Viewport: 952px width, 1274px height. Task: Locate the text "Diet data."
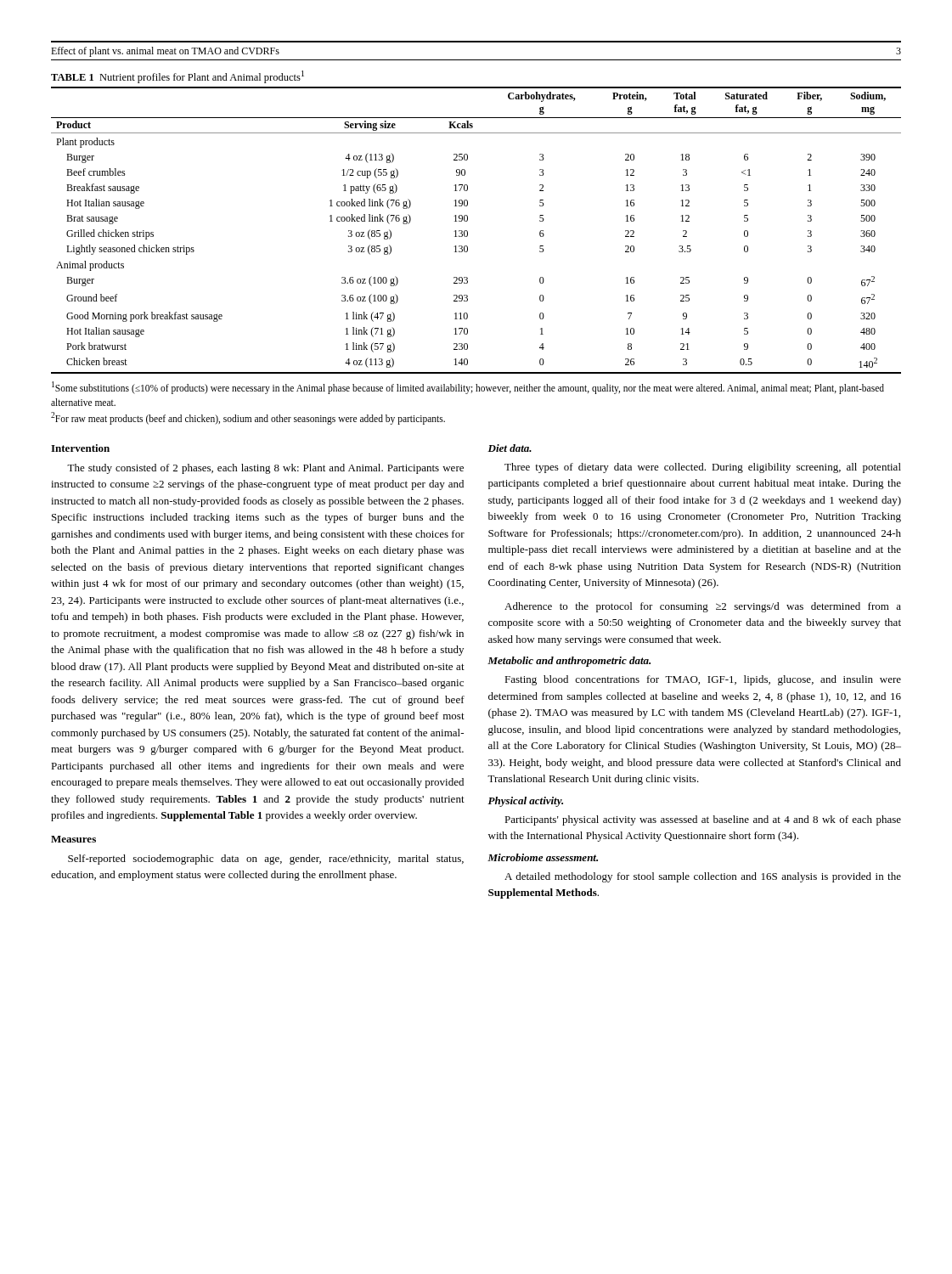[x=510, y=448]
